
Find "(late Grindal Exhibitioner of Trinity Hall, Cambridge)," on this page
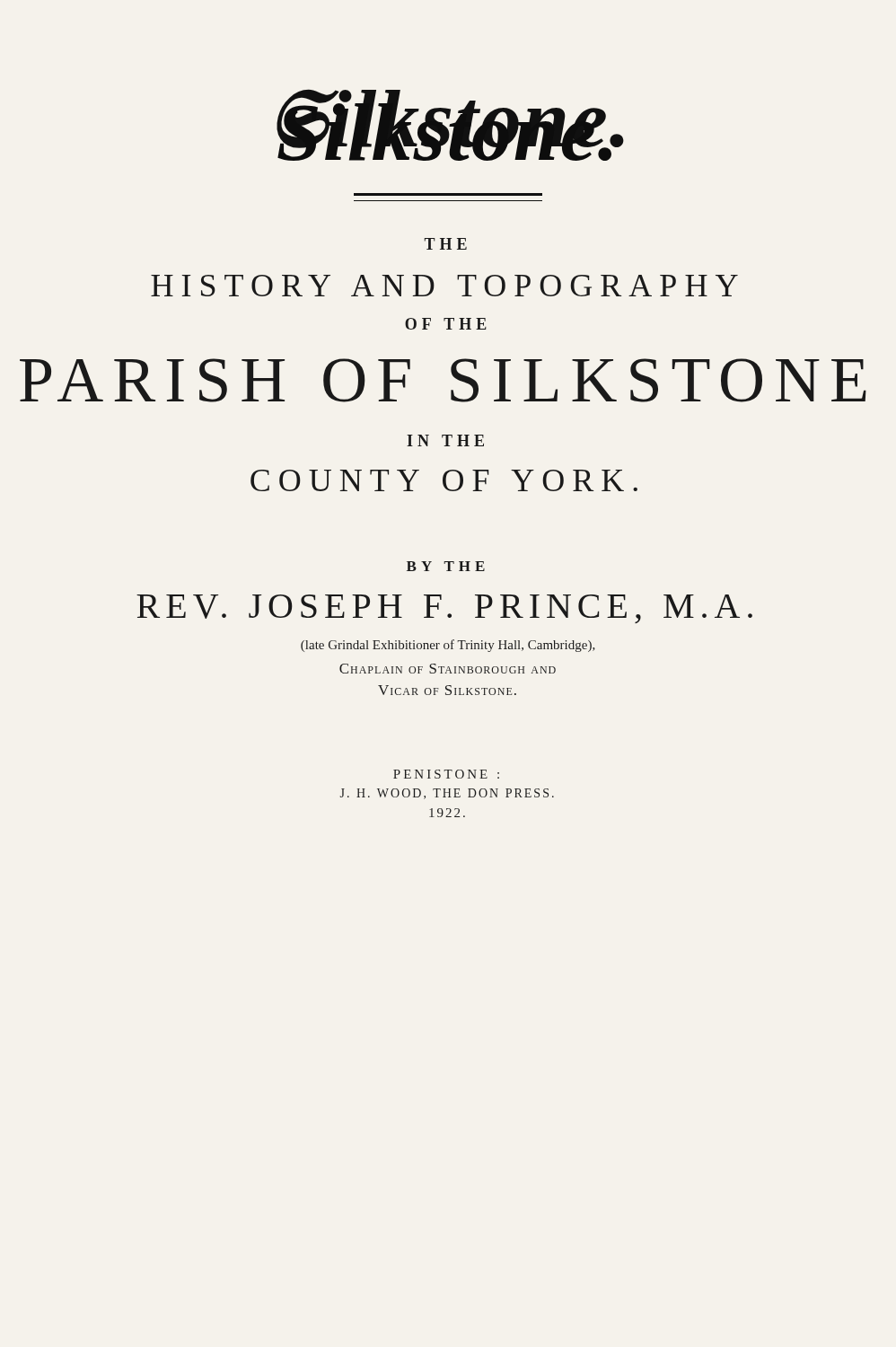click(x=448, y=645)
